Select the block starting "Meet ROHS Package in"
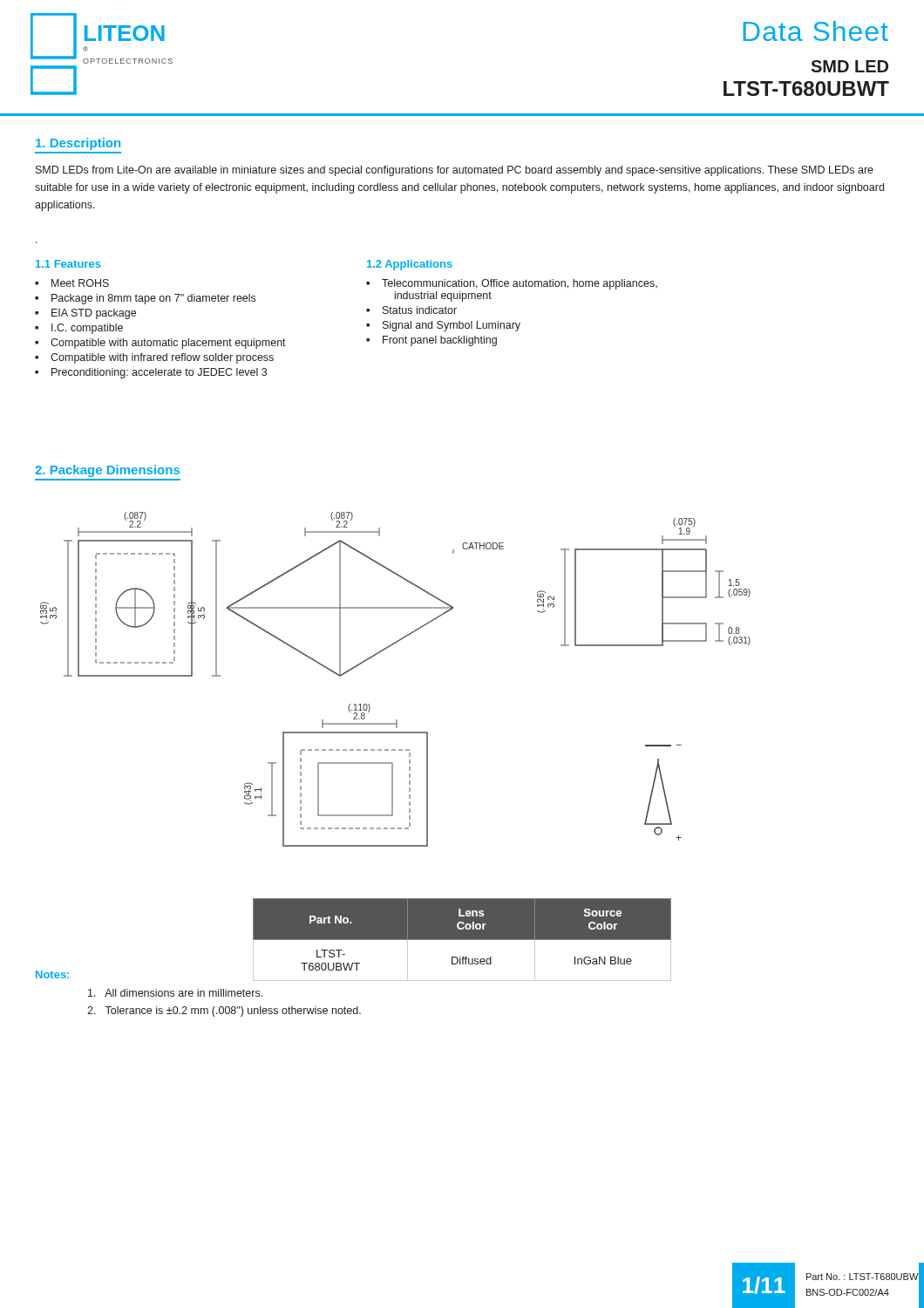Screen dimensions: 1308x924 [192, 328]
